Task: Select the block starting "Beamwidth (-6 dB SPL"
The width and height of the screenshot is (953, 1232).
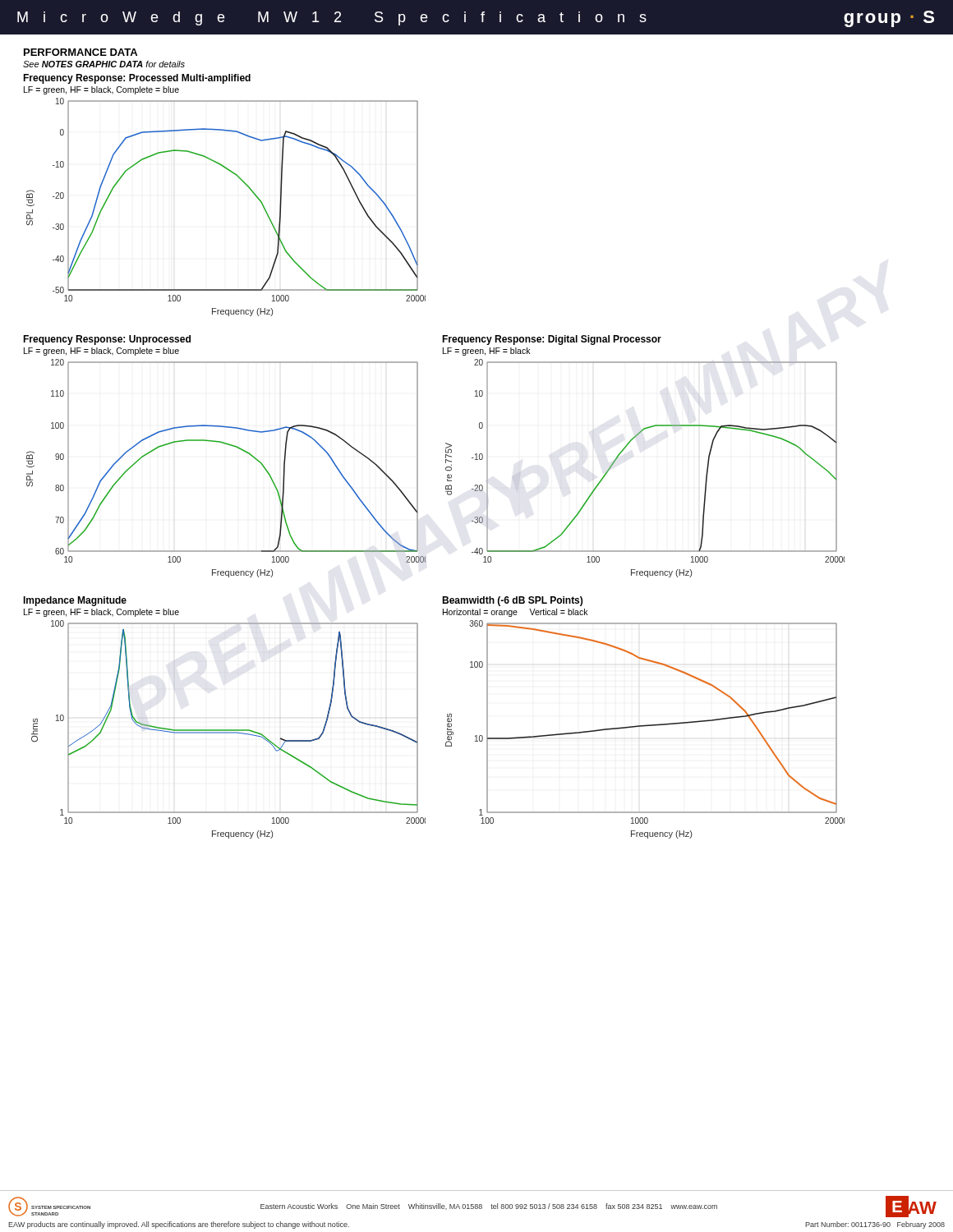Action: [513, 600]
